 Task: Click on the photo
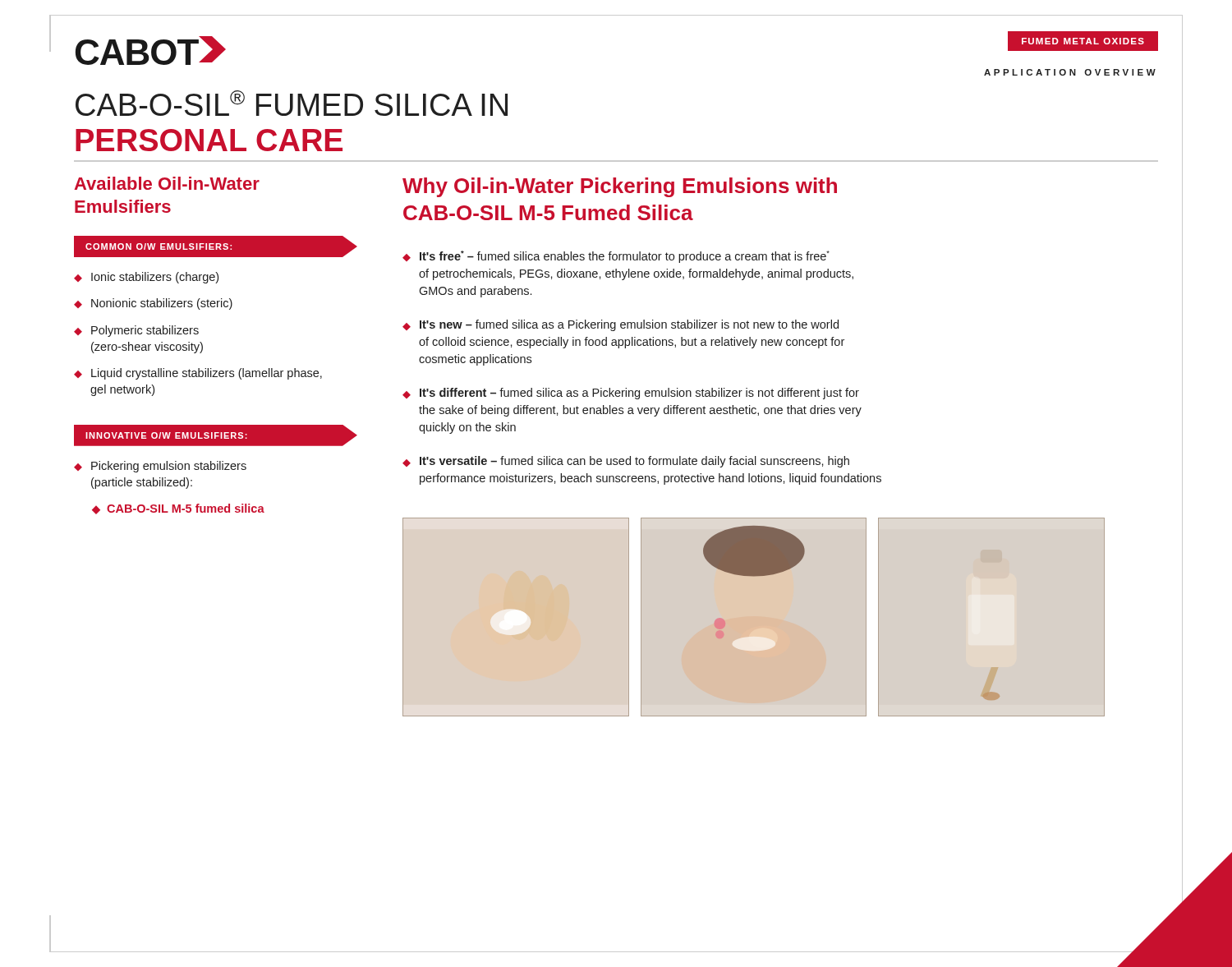click(x=754, y=617)
